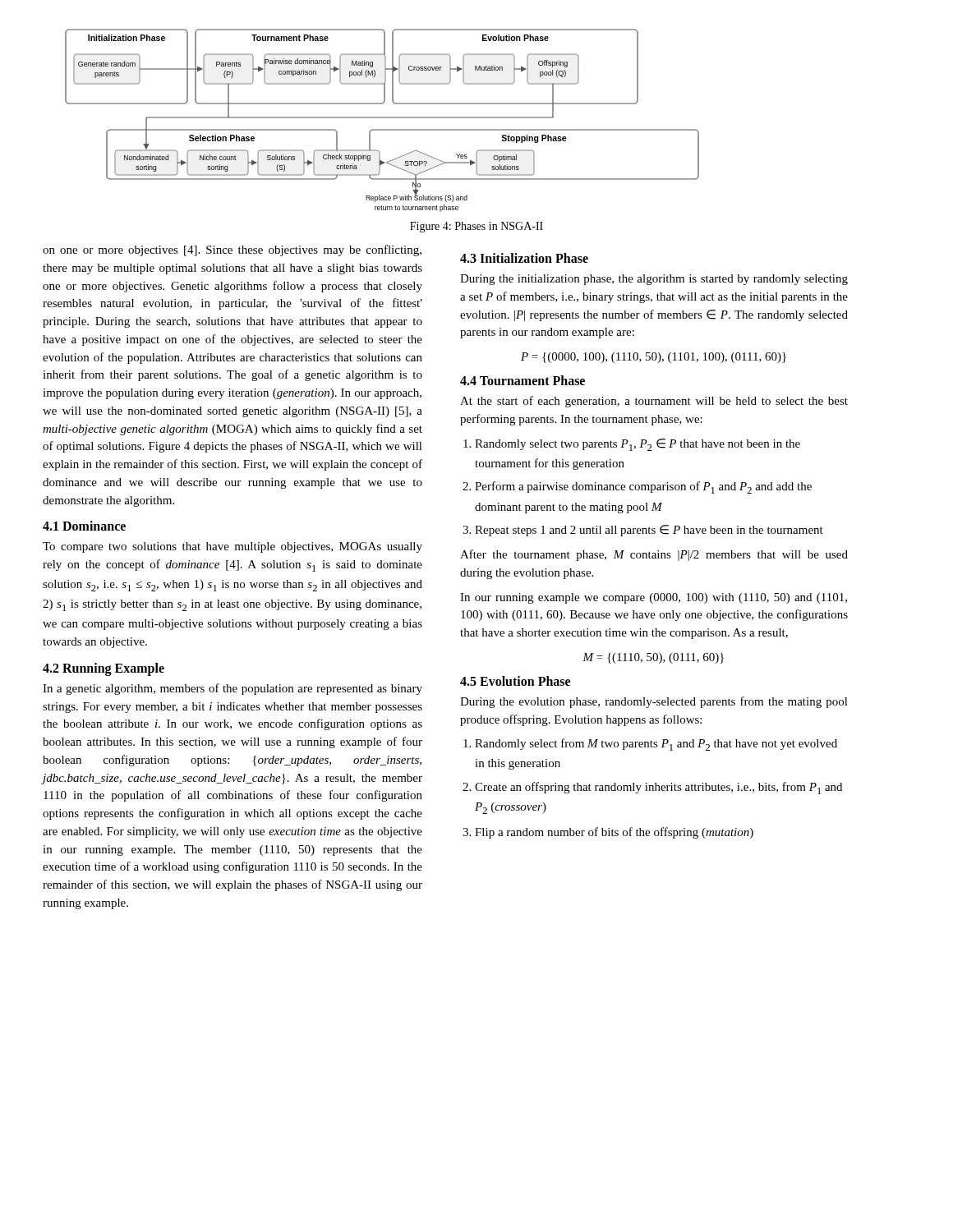The image size is (953, 1232).
Task: Click where it says "4.1 Dominance"
Action: (84, 526)
